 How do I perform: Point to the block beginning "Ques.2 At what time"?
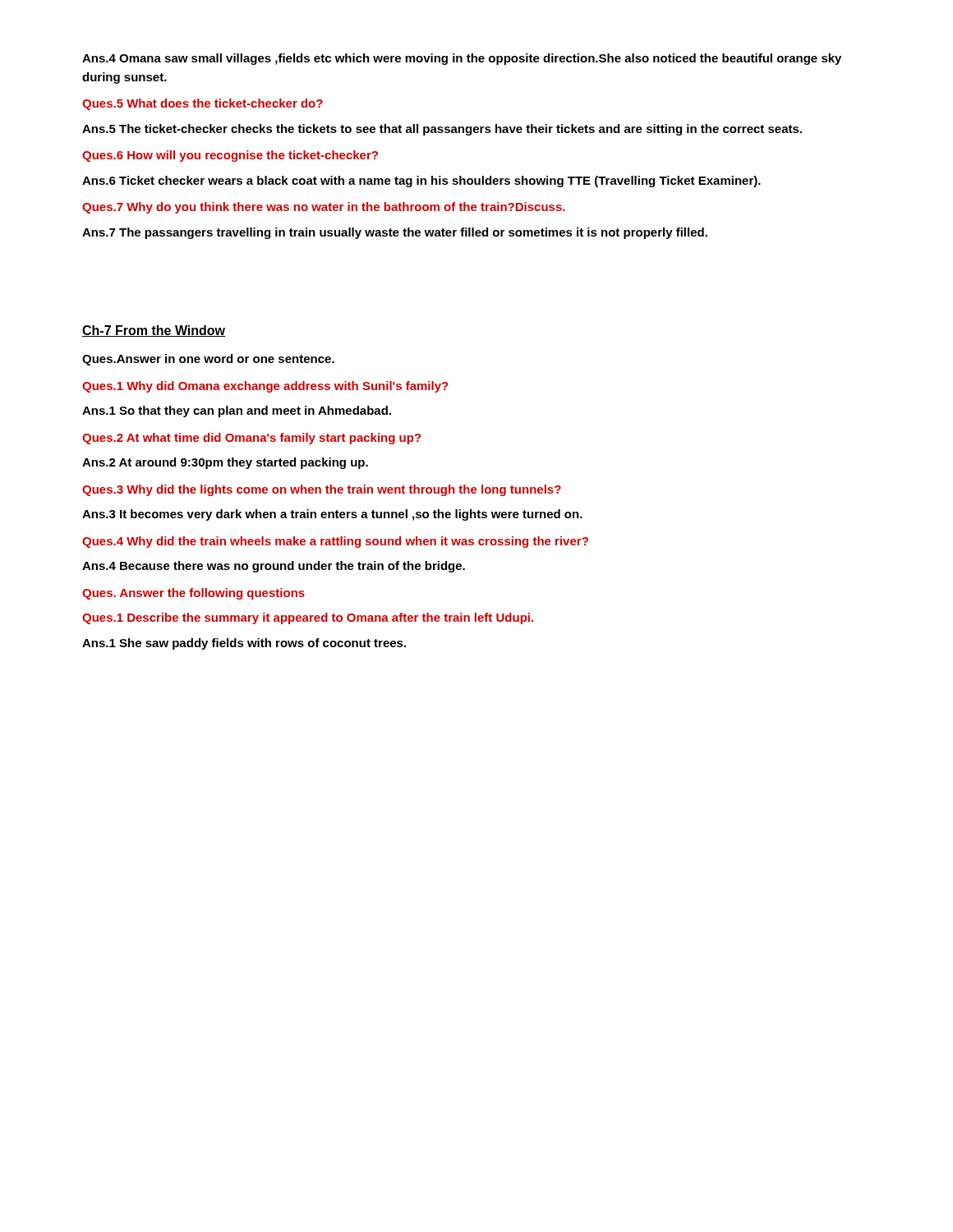click(x=252, y=437)
